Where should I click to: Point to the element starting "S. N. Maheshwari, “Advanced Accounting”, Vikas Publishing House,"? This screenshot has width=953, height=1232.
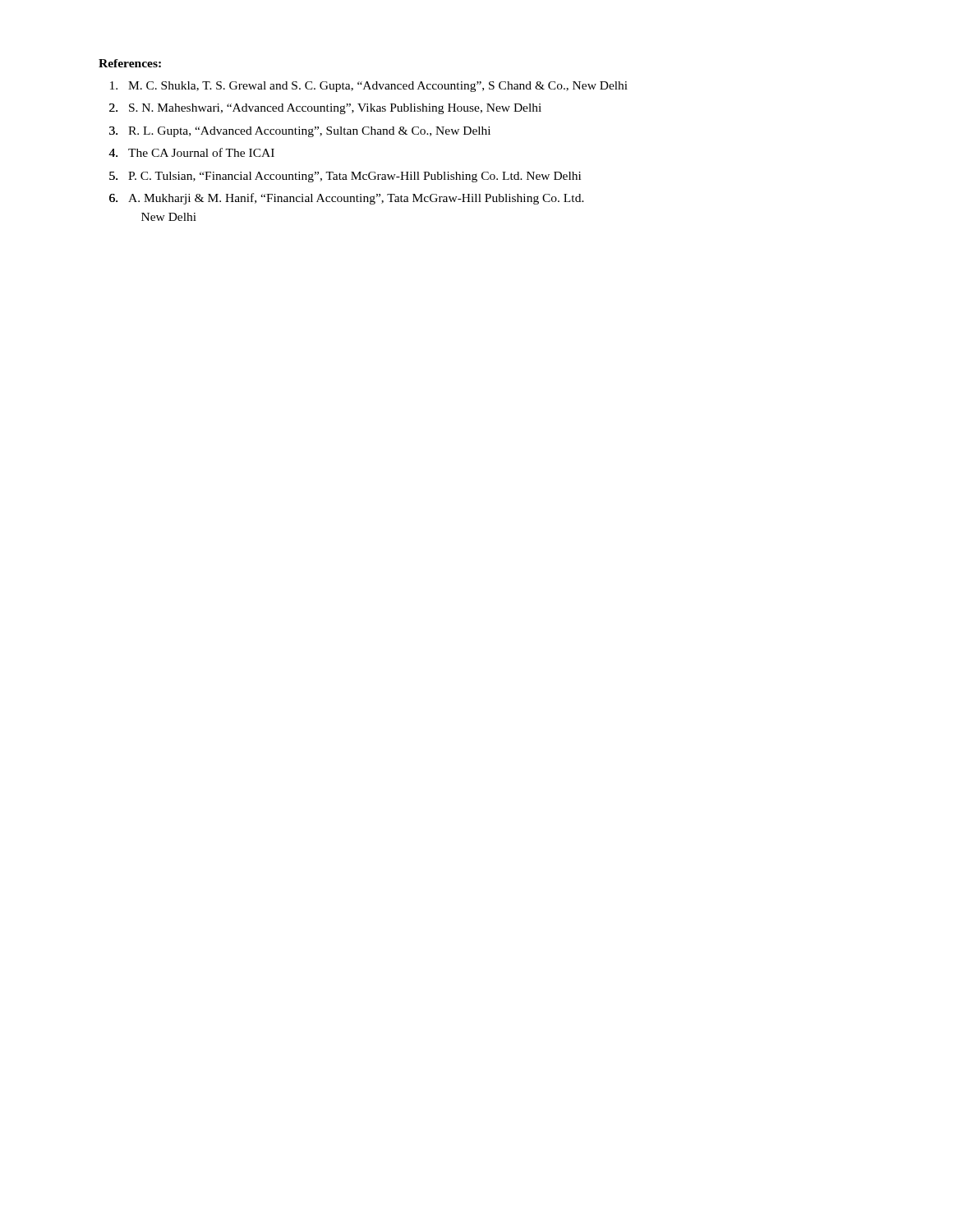[496, 108]
